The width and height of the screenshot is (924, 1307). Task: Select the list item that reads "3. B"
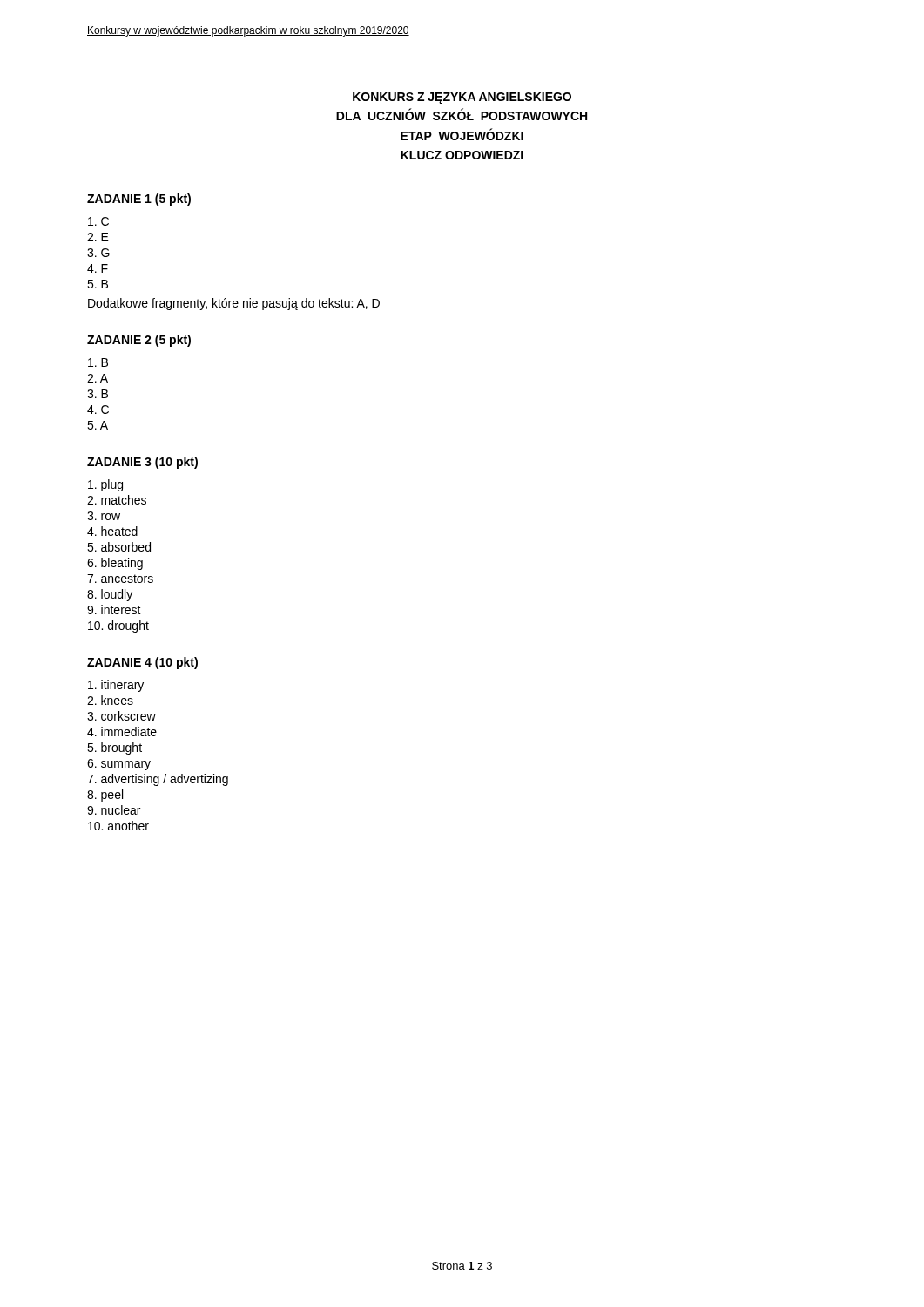point(98,393)
